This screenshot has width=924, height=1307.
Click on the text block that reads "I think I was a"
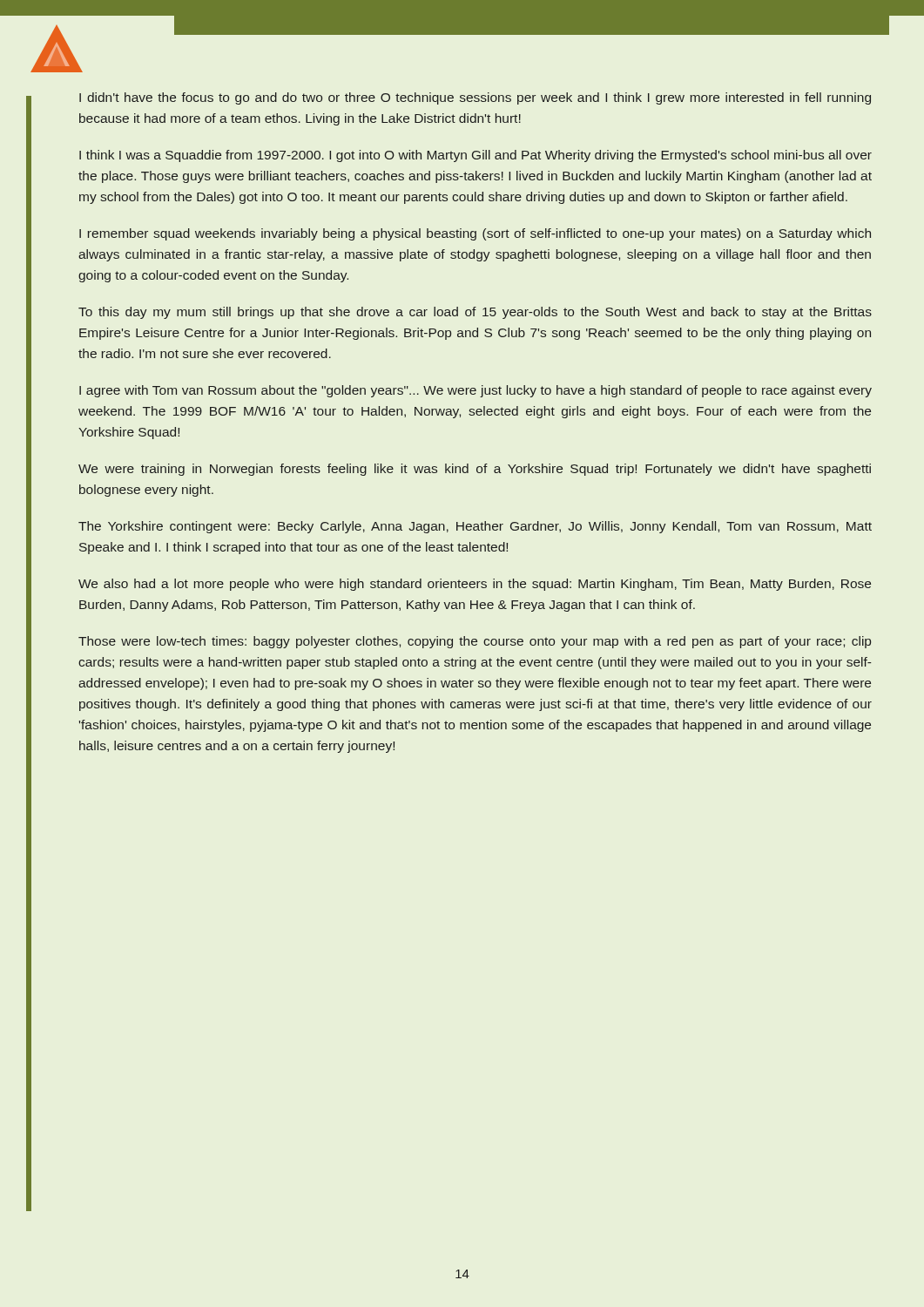475,176
